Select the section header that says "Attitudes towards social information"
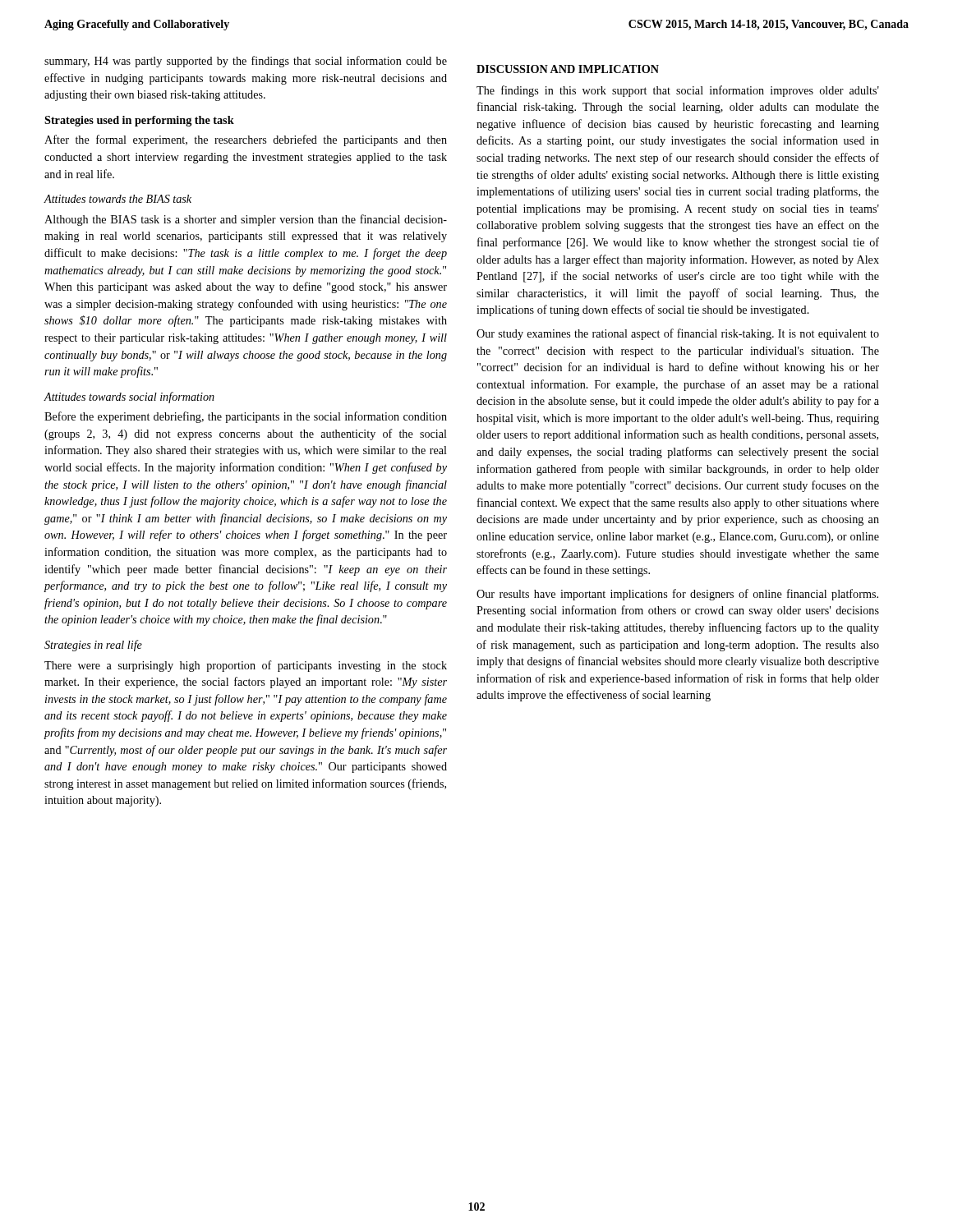 click(x=129, y=398)
